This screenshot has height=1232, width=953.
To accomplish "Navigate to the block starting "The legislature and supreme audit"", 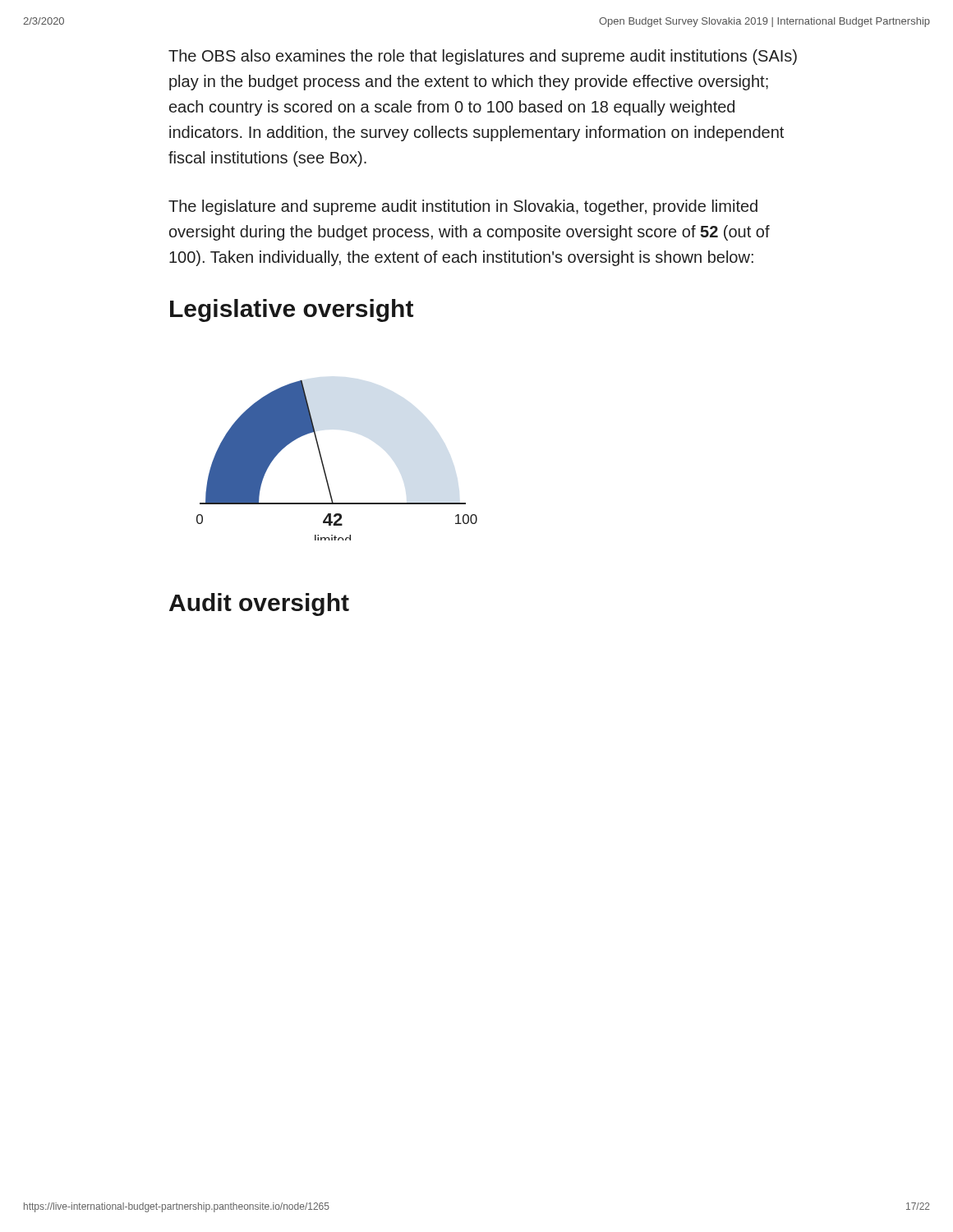I will (x=469, y=232).
